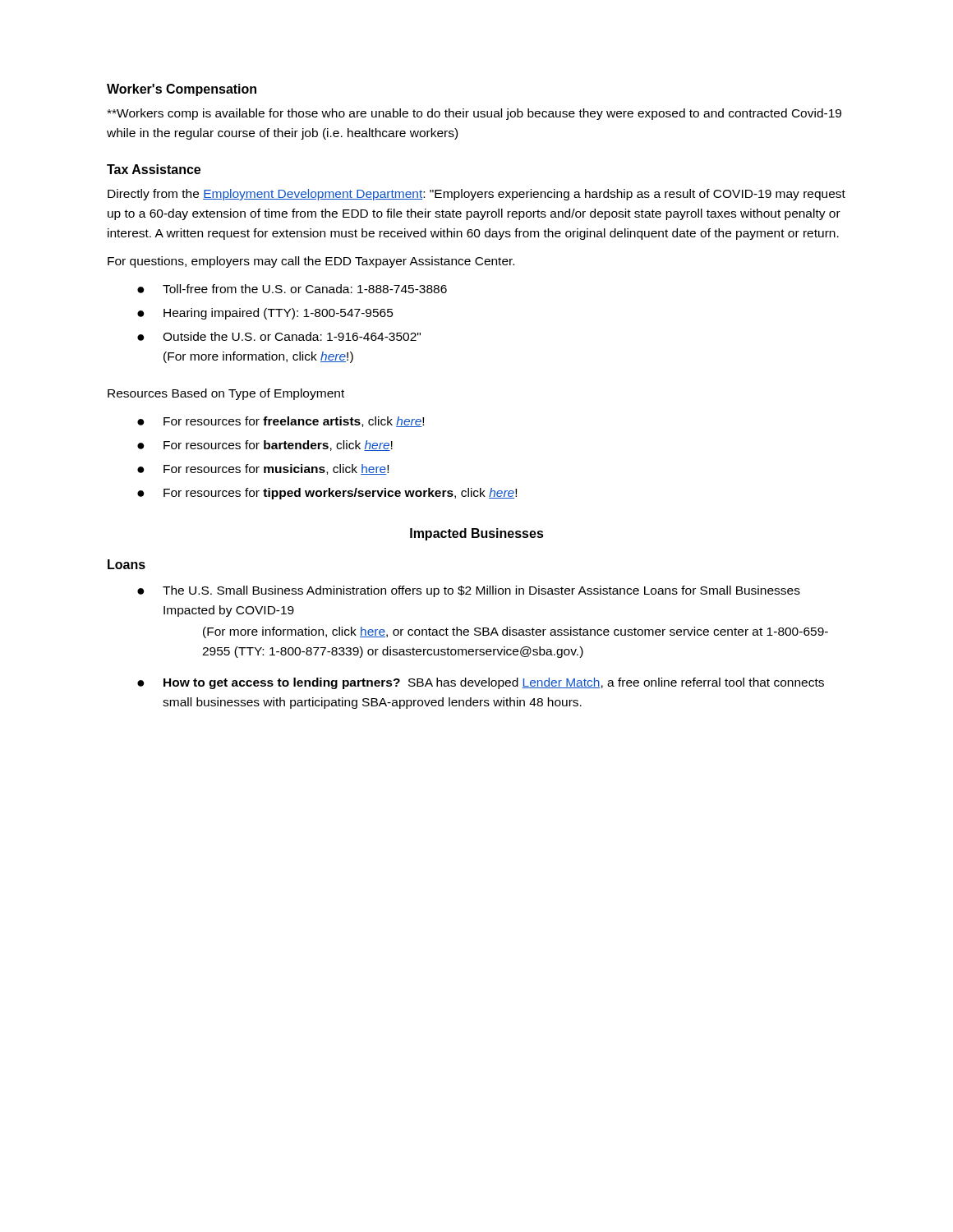Point to the passage starting "● How to"
Screen dimensions: 1232x953
[491, 693]
